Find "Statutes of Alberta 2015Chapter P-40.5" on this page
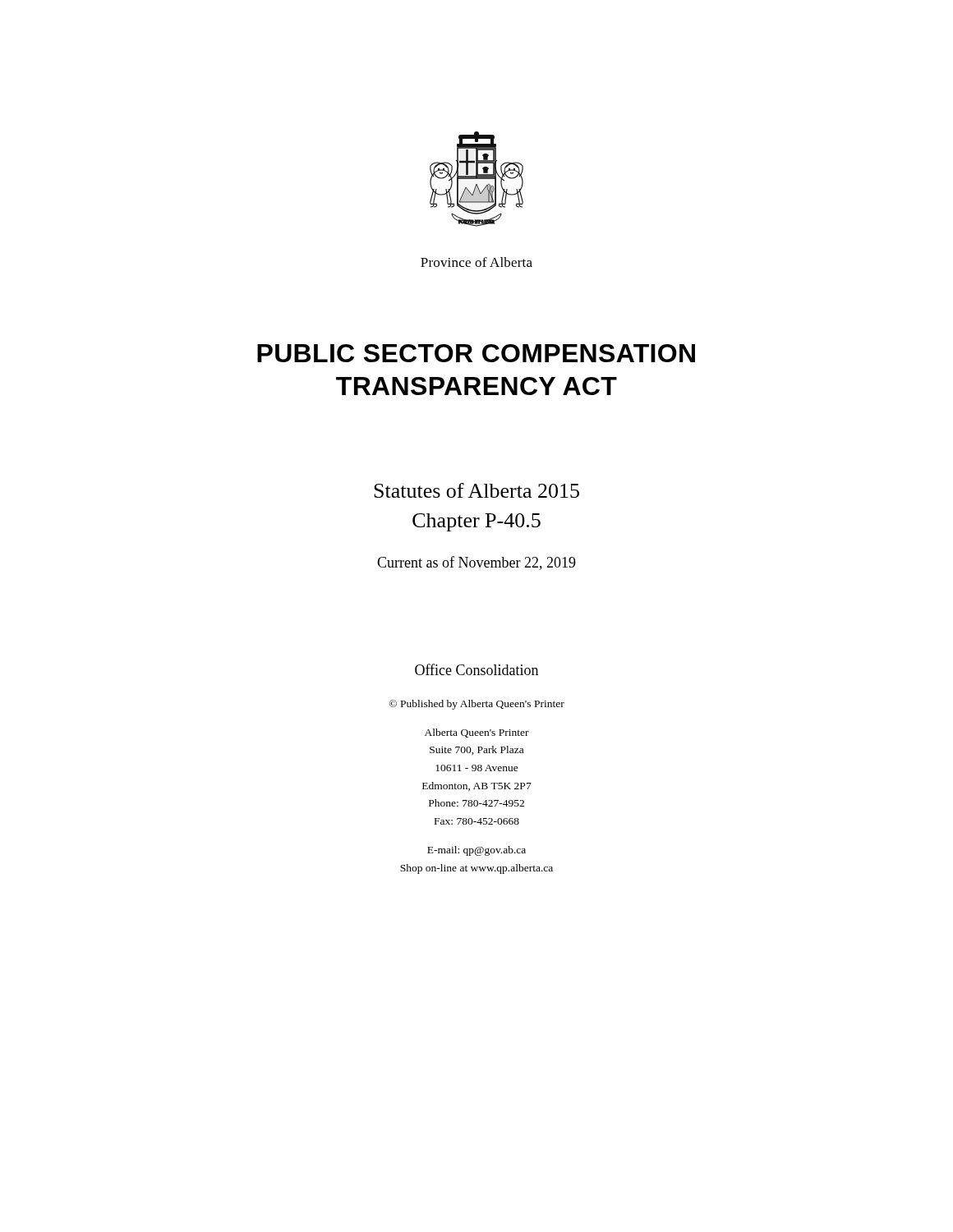Image resolution: width=953 pixels, height=1232 pixels. [476, 506]
